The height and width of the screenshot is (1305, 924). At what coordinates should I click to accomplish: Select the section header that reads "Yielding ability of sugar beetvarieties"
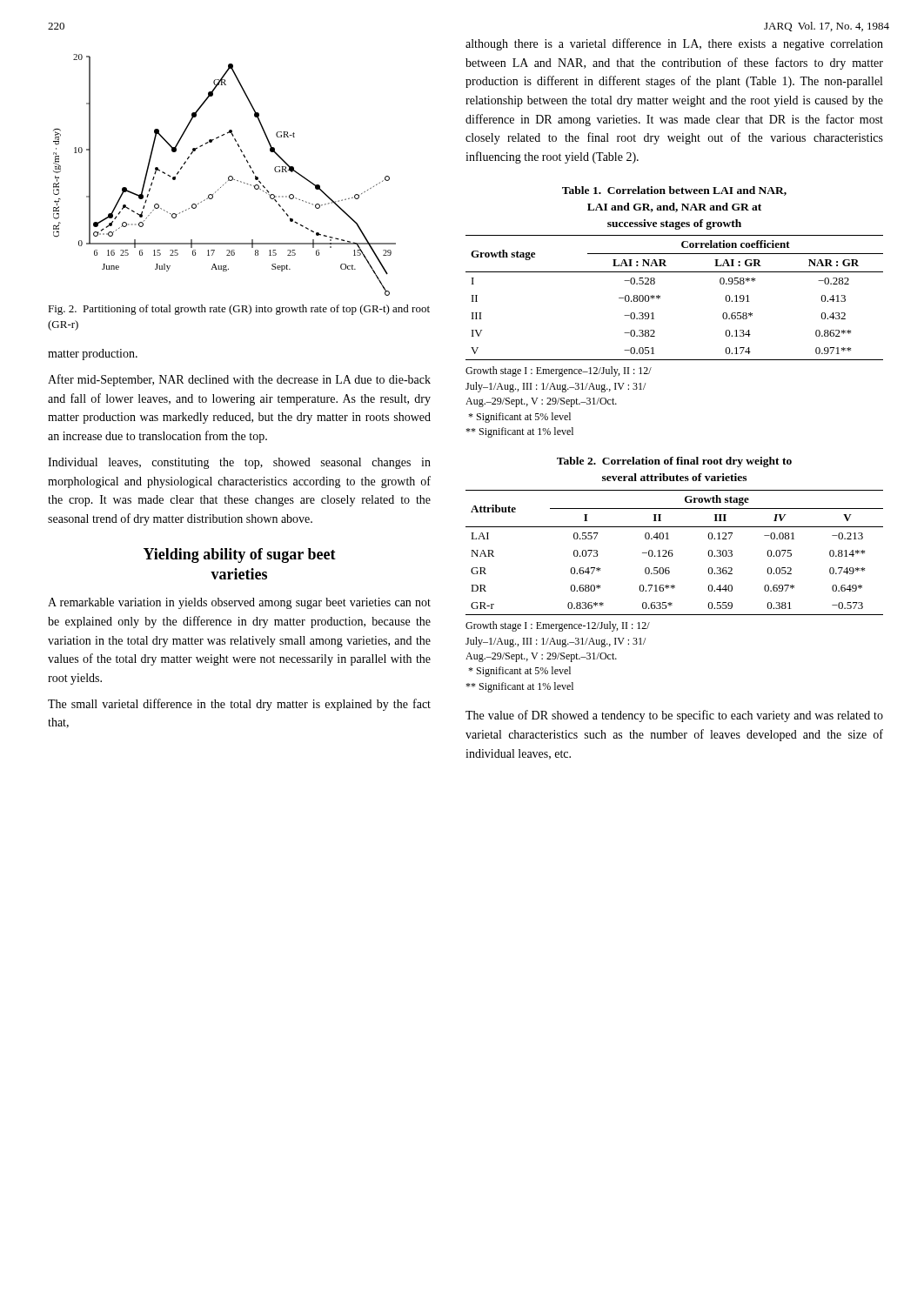tap(239, 564)
